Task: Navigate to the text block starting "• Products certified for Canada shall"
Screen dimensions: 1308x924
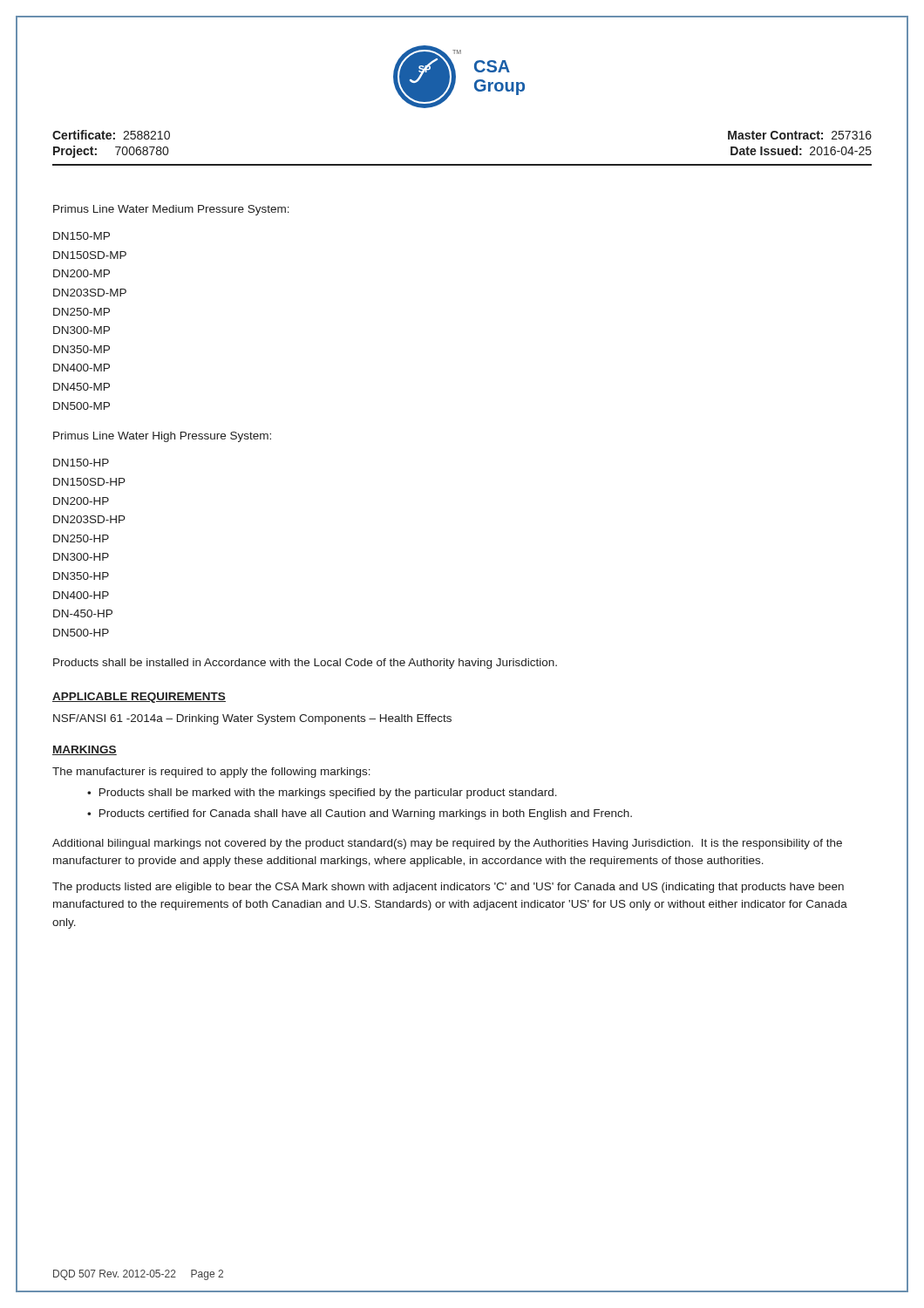Action: [x=360, y=814]
